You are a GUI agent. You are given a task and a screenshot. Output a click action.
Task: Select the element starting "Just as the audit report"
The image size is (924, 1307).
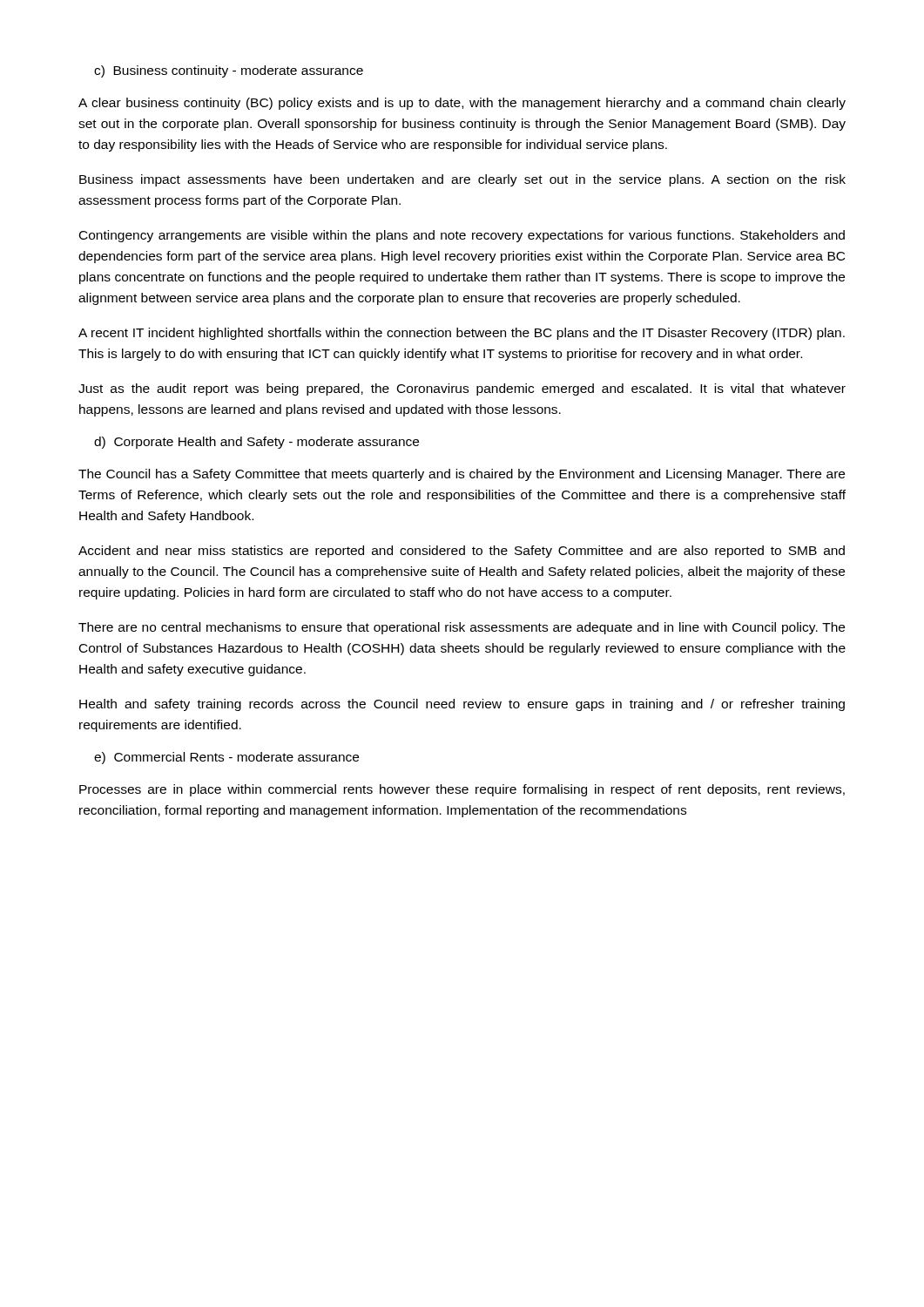462,399
